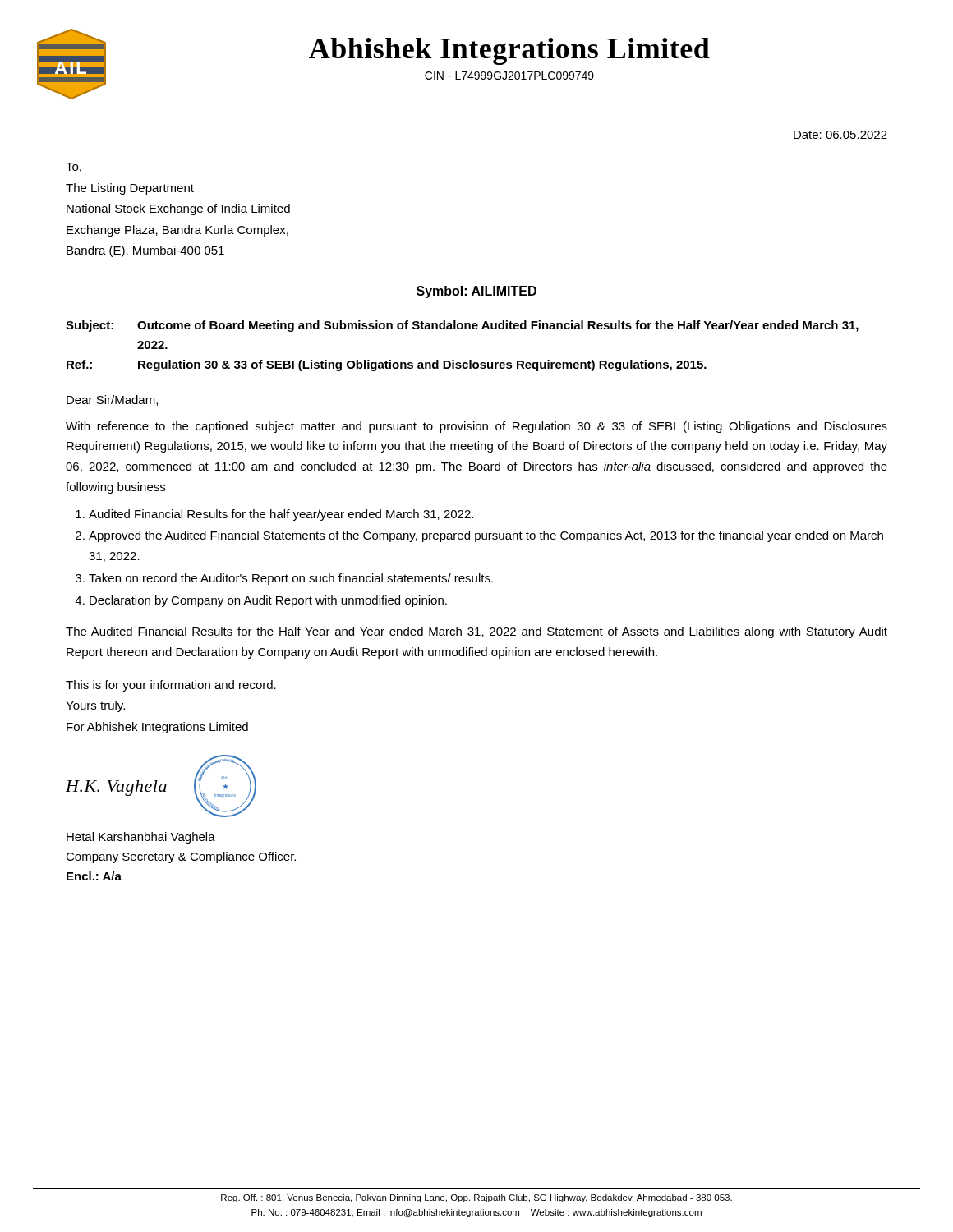953x1232 pixels.
Task: Click on the title containing "Abhishek Integrations Limited"
Action: pyautogui.click(x=509, y=48)
